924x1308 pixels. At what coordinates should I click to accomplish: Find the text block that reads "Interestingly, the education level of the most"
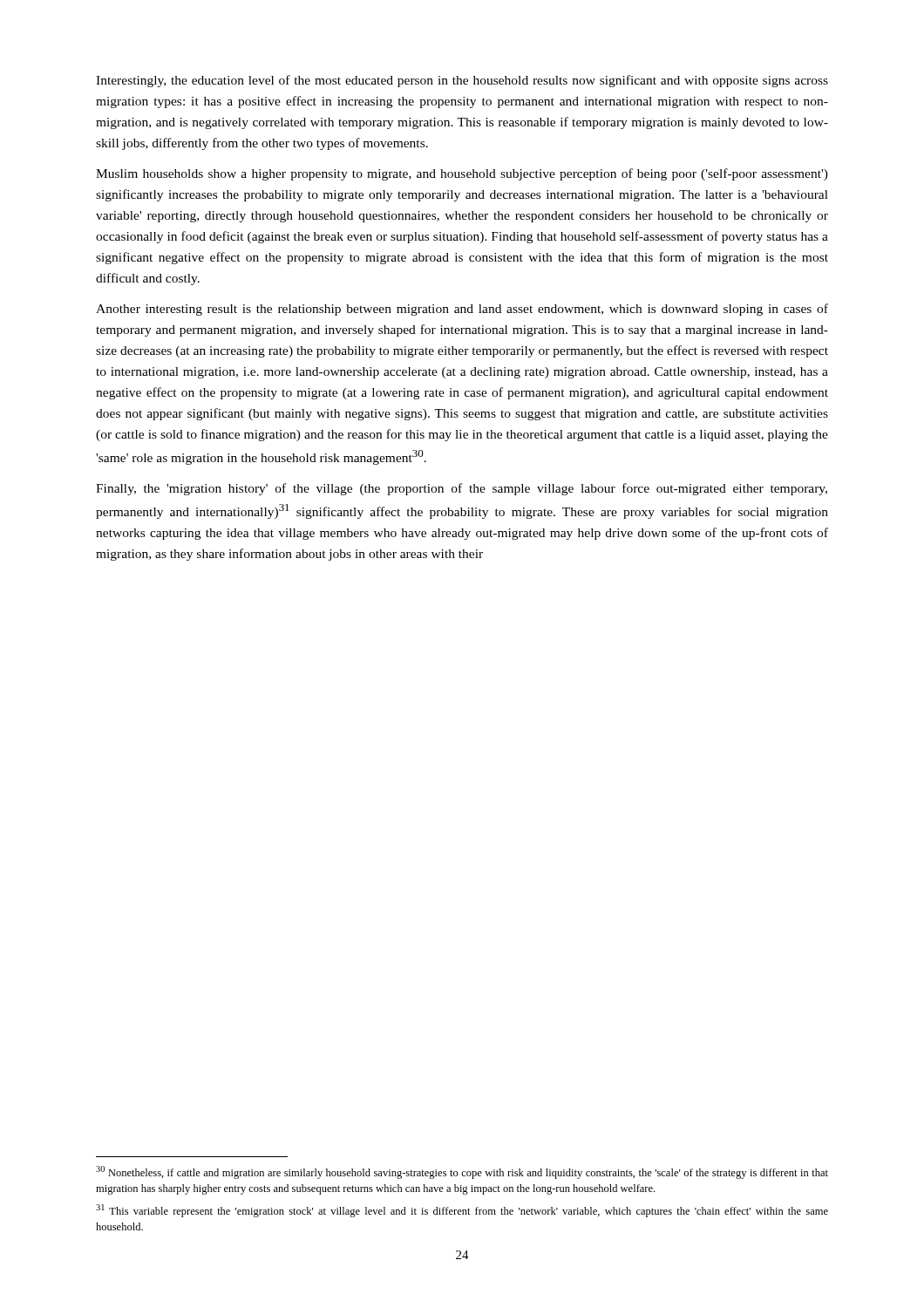point(462,111)
